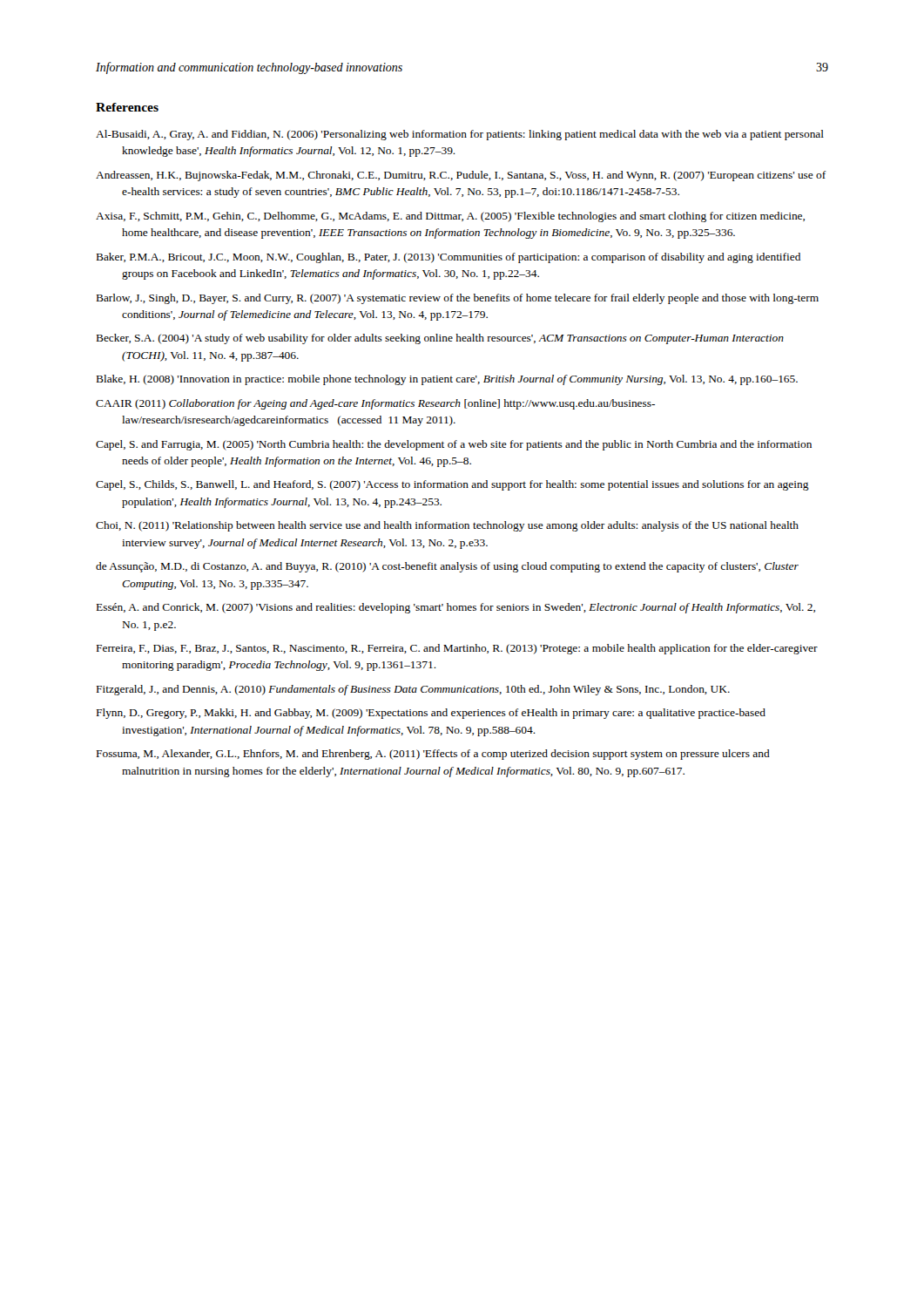Click the passage that begins "Al-Busaidi, A., Gray, A. and Fiddian, N. (2006)"
The height and width of the screenshot is (1307, 924).
[x=462, y=142]
